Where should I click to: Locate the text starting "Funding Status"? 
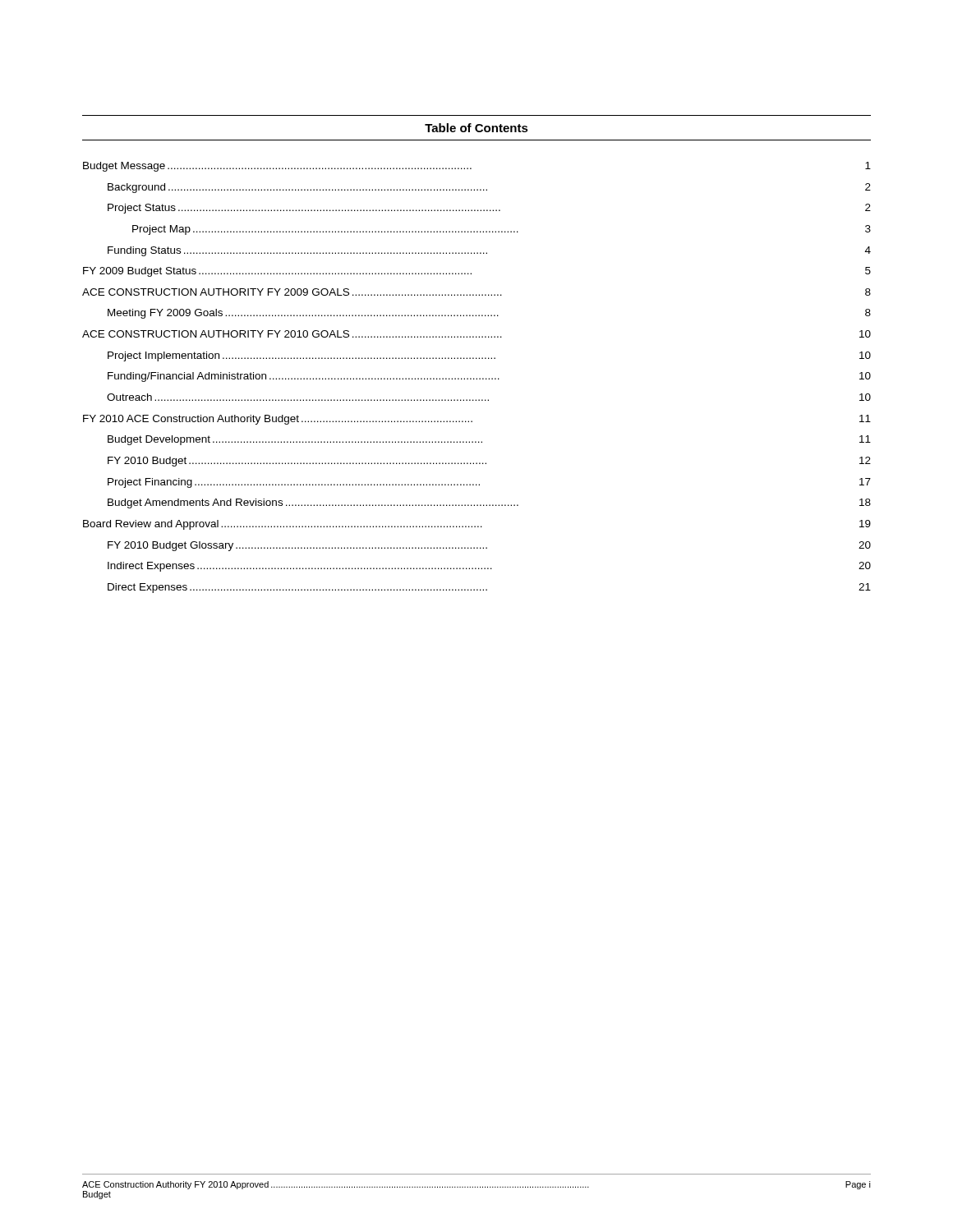pos(489,250)
